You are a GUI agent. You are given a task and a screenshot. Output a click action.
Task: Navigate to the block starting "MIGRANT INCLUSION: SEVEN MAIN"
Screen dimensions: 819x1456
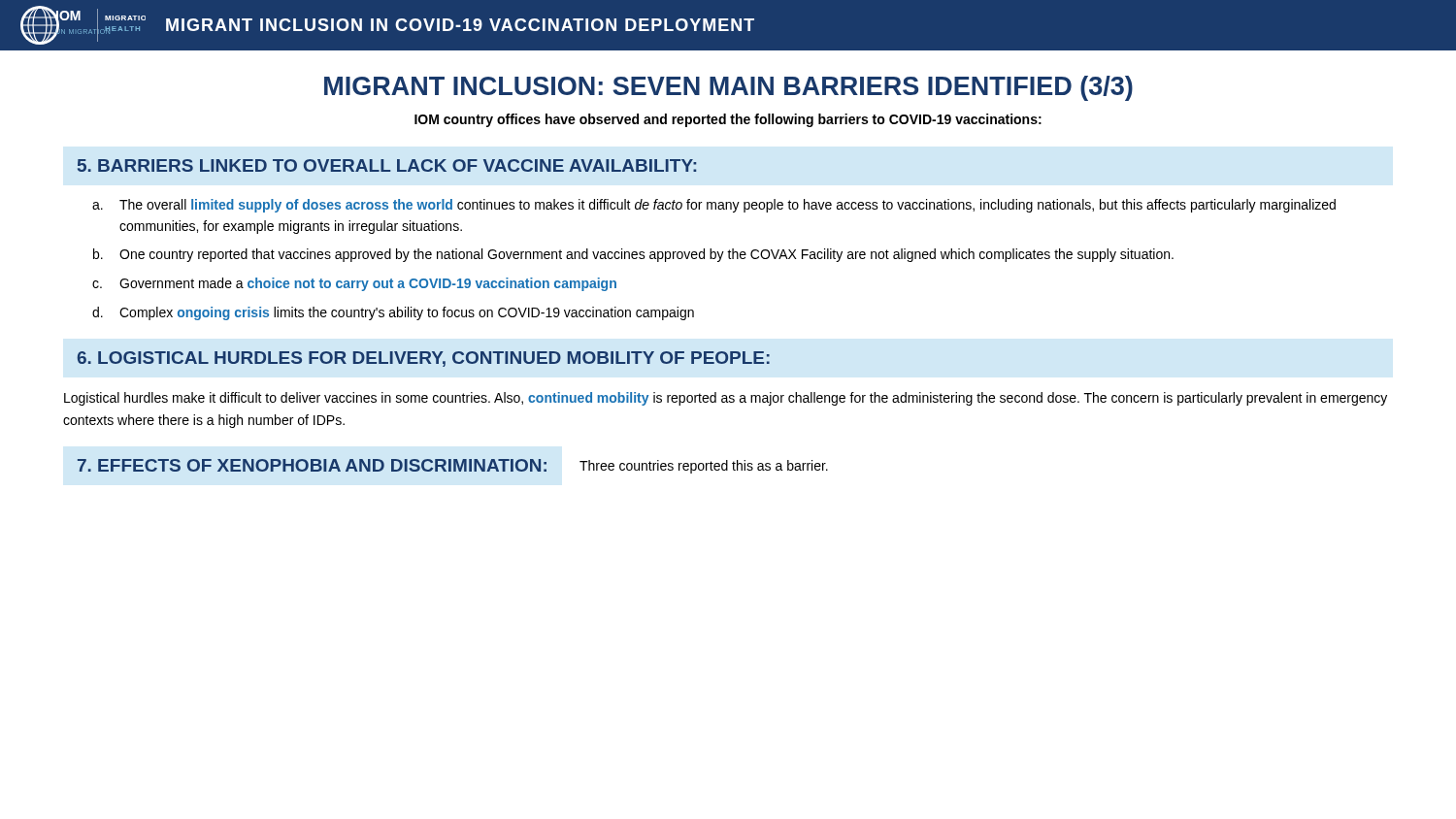point(728,86)
